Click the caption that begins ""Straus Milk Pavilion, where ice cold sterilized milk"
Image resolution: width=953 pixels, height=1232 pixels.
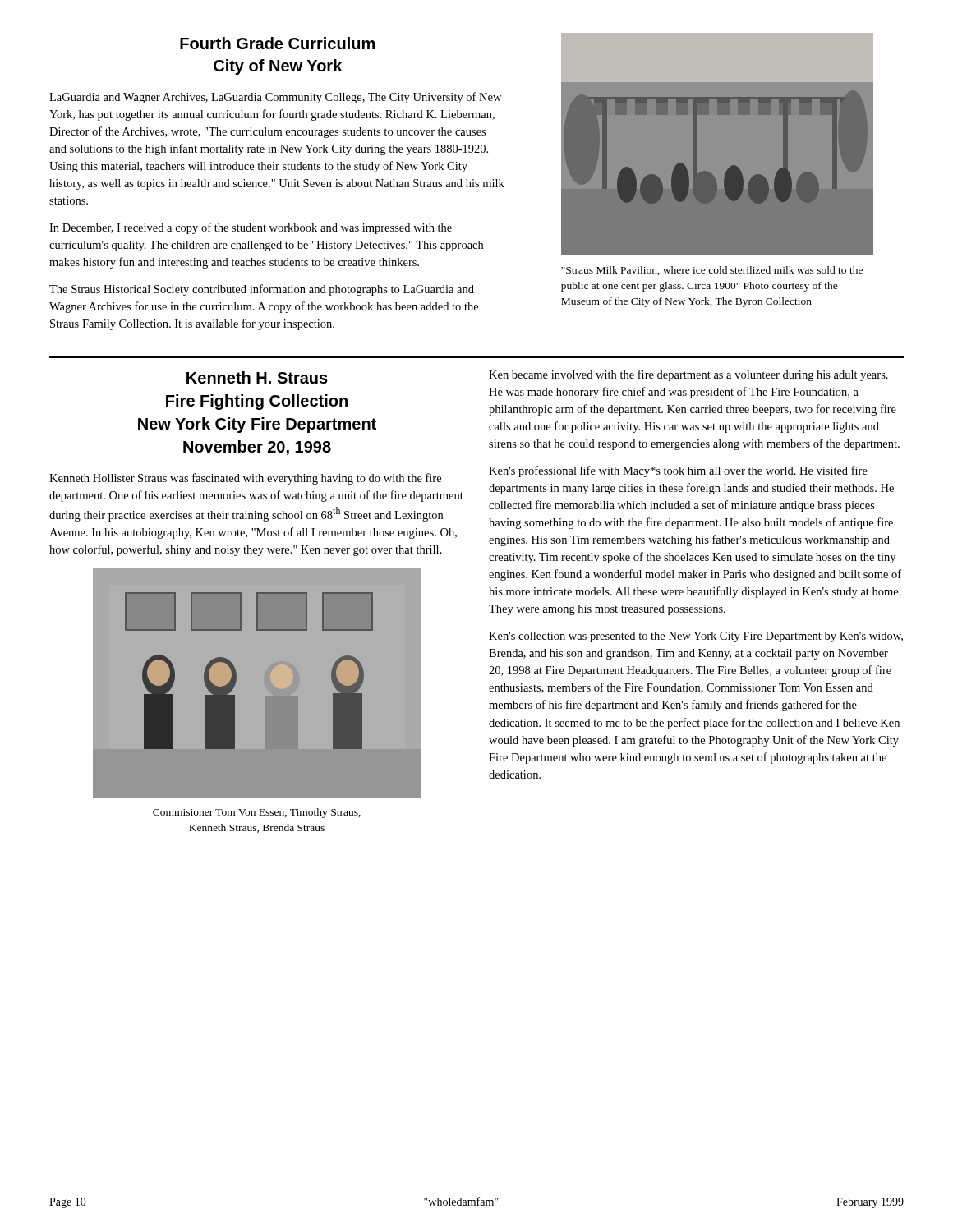coord(712,285)
